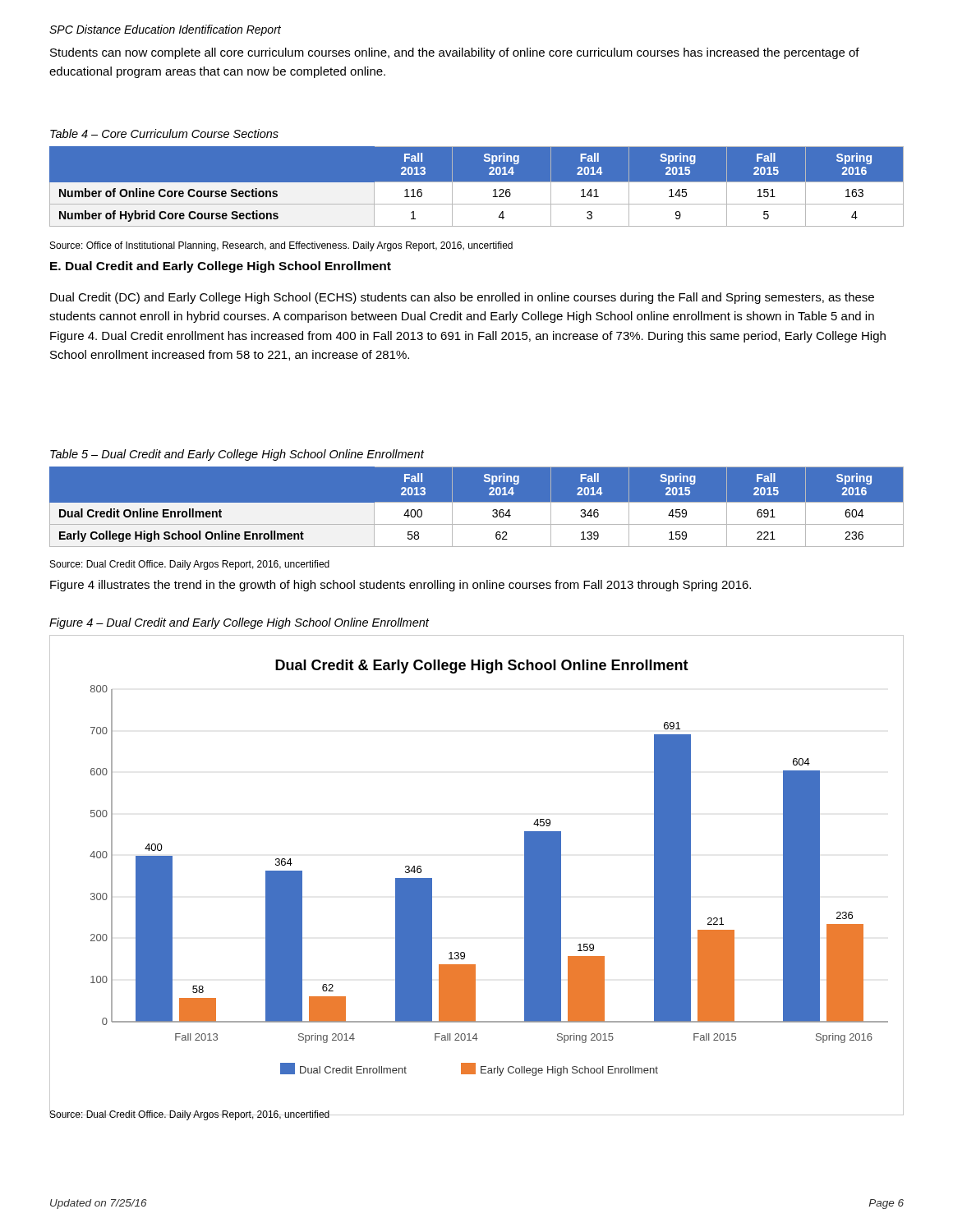This screenshot has width=953, height=1232.
Task: Click on the caption with the text "Table 5 – Dual"
Action: pos(236,454)
